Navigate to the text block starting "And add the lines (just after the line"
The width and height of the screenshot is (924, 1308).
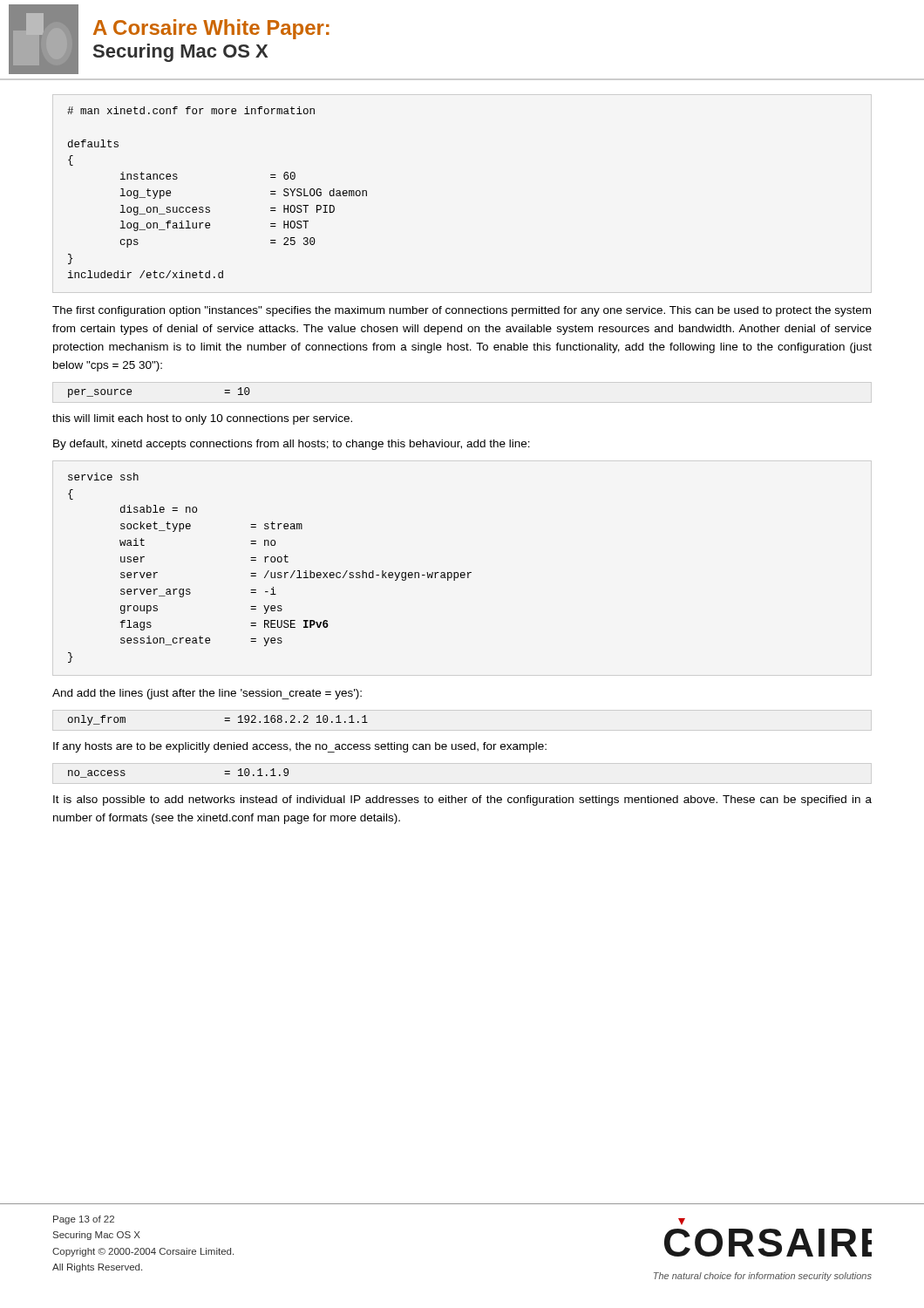207,694
